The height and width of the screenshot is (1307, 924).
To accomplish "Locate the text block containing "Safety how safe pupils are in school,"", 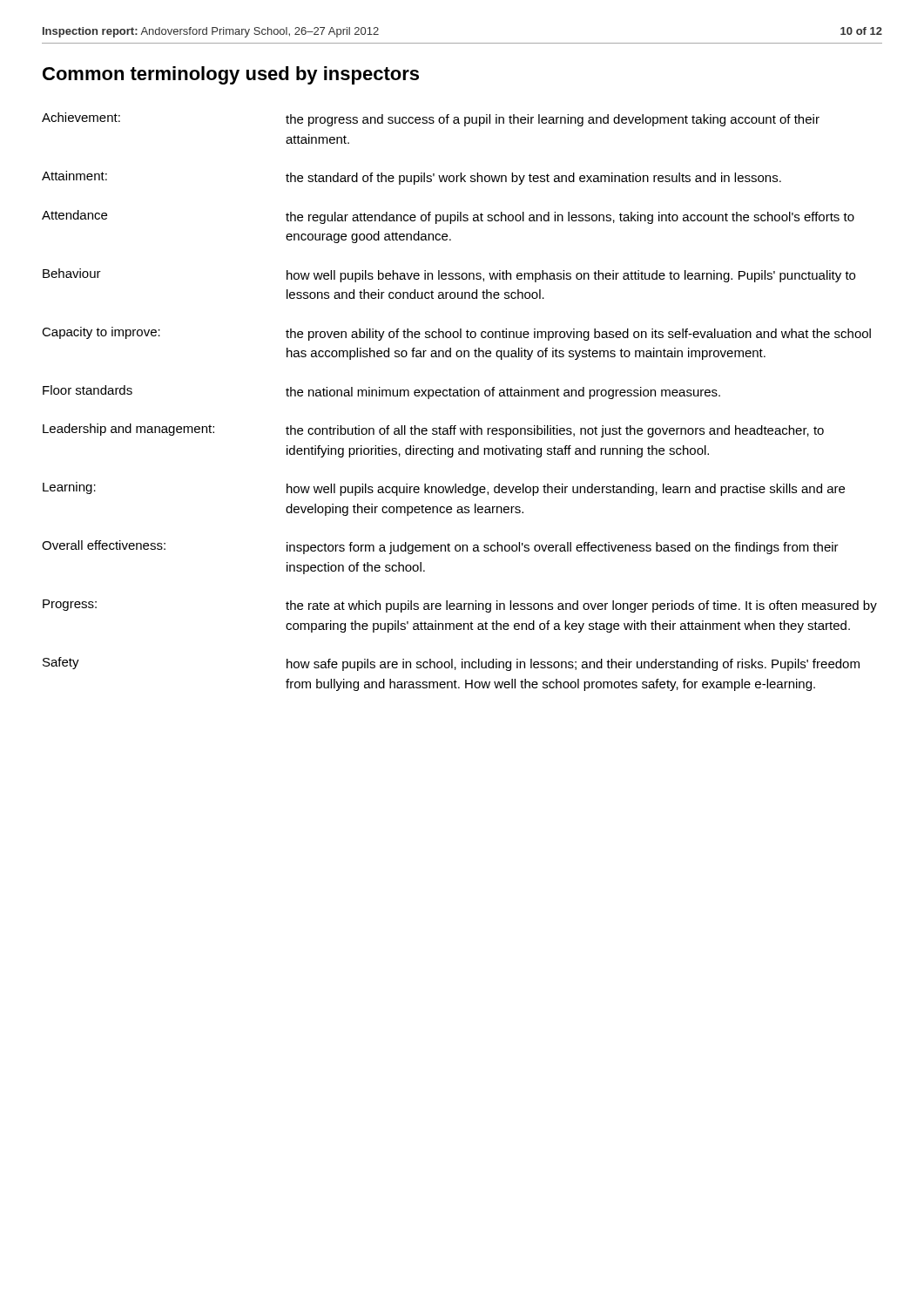I will (x=462, y=674).
